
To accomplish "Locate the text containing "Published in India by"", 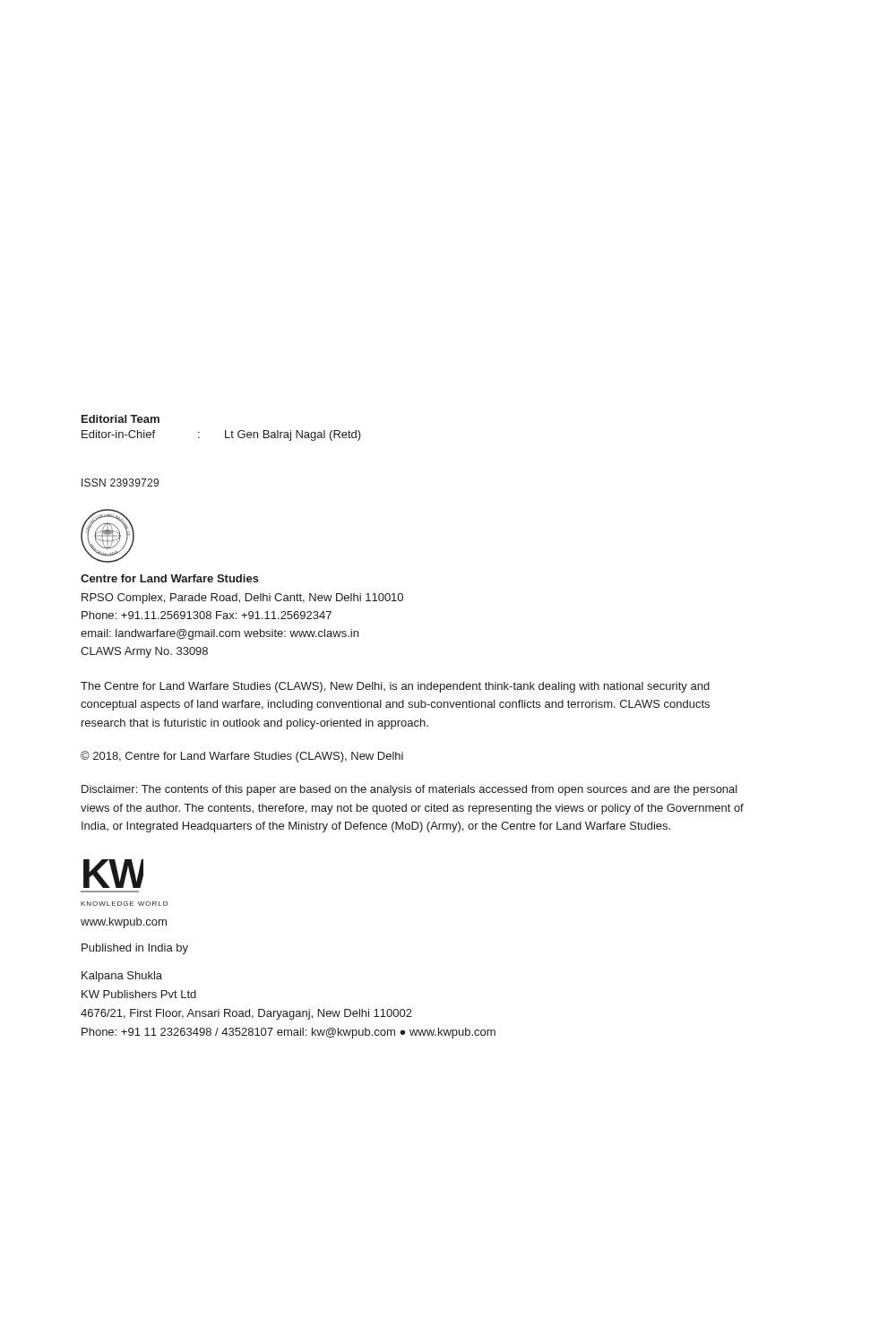I will coord(134,948).
